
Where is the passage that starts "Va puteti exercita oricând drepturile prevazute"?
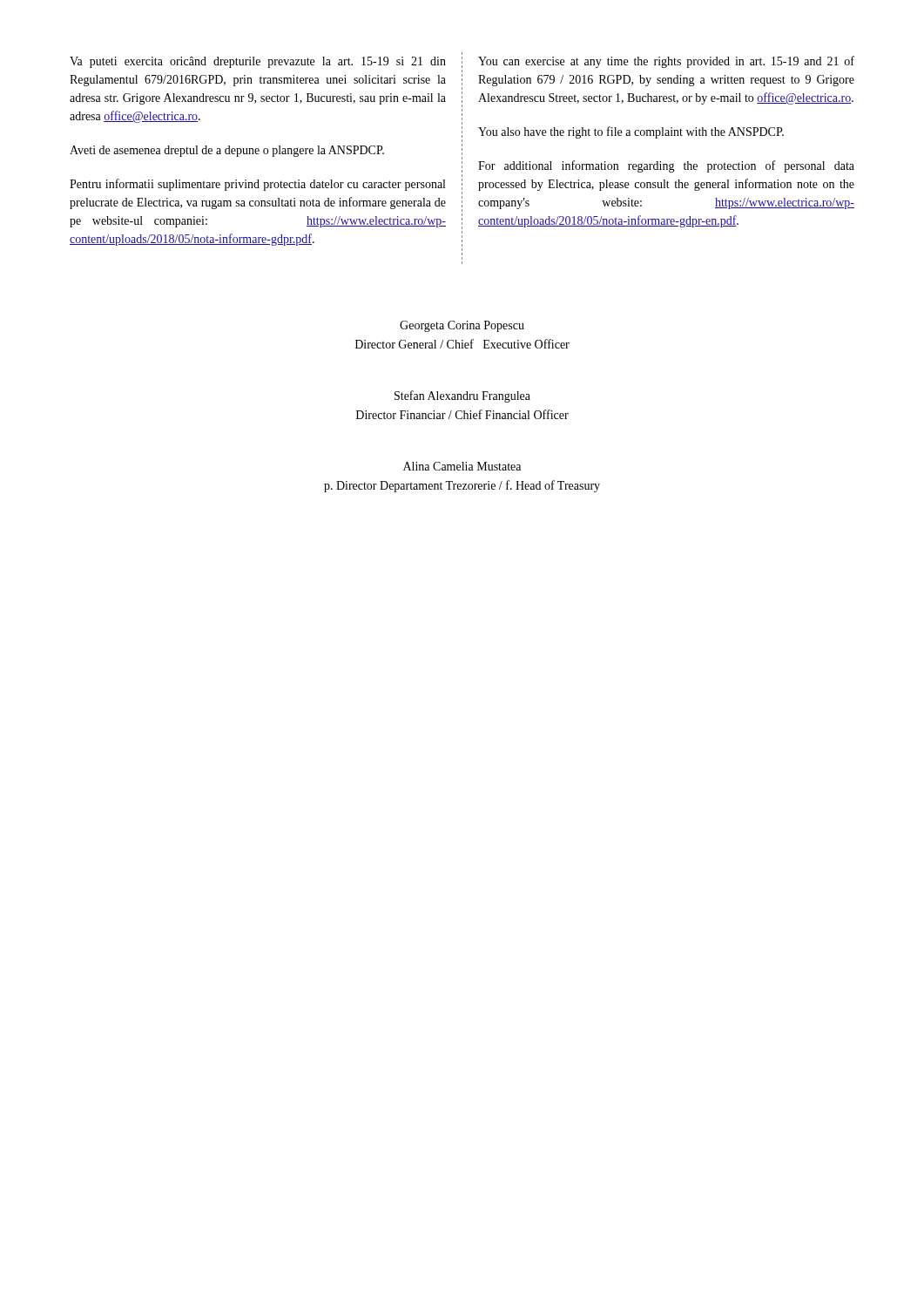click(258, 89)
